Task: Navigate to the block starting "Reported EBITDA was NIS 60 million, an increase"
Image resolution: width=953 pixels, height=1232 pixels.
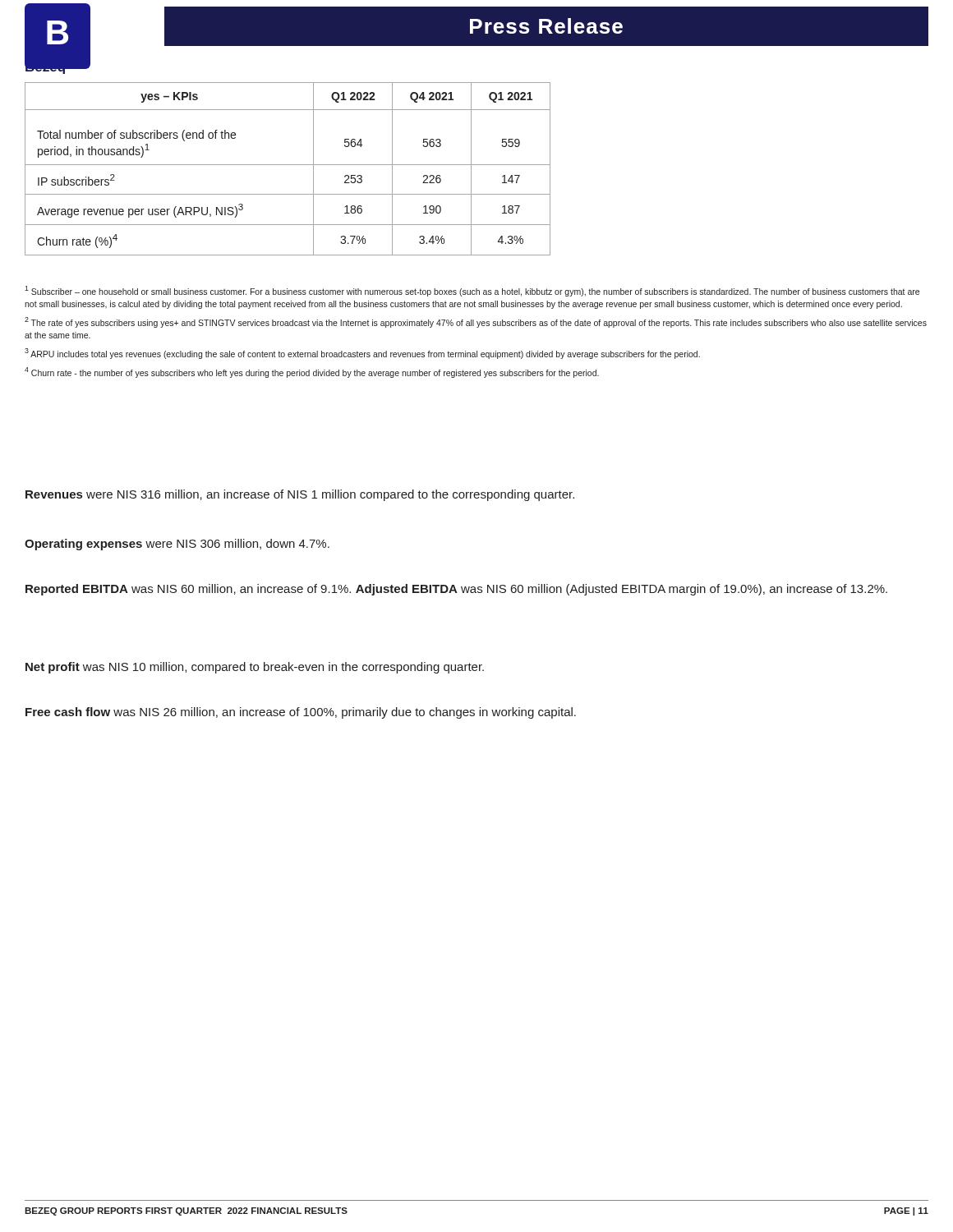Action: tap(456, 588)
